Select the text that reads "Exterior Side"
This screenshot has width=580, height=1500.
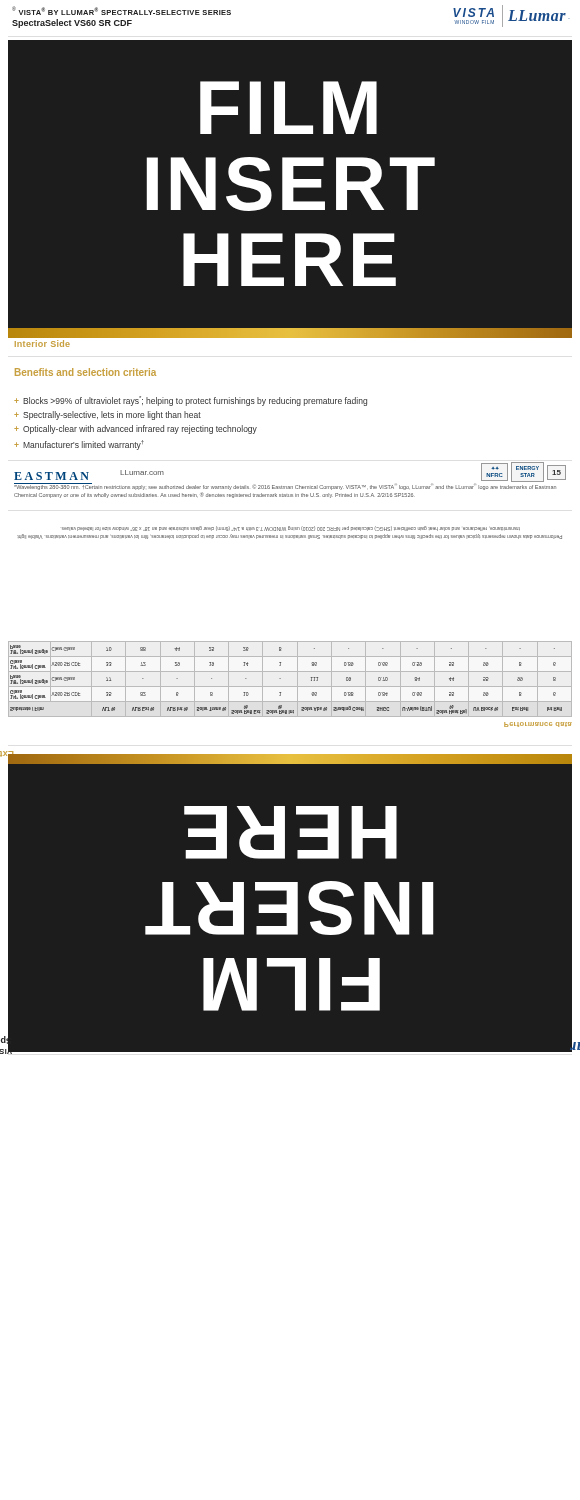click(x=7, y=754)
